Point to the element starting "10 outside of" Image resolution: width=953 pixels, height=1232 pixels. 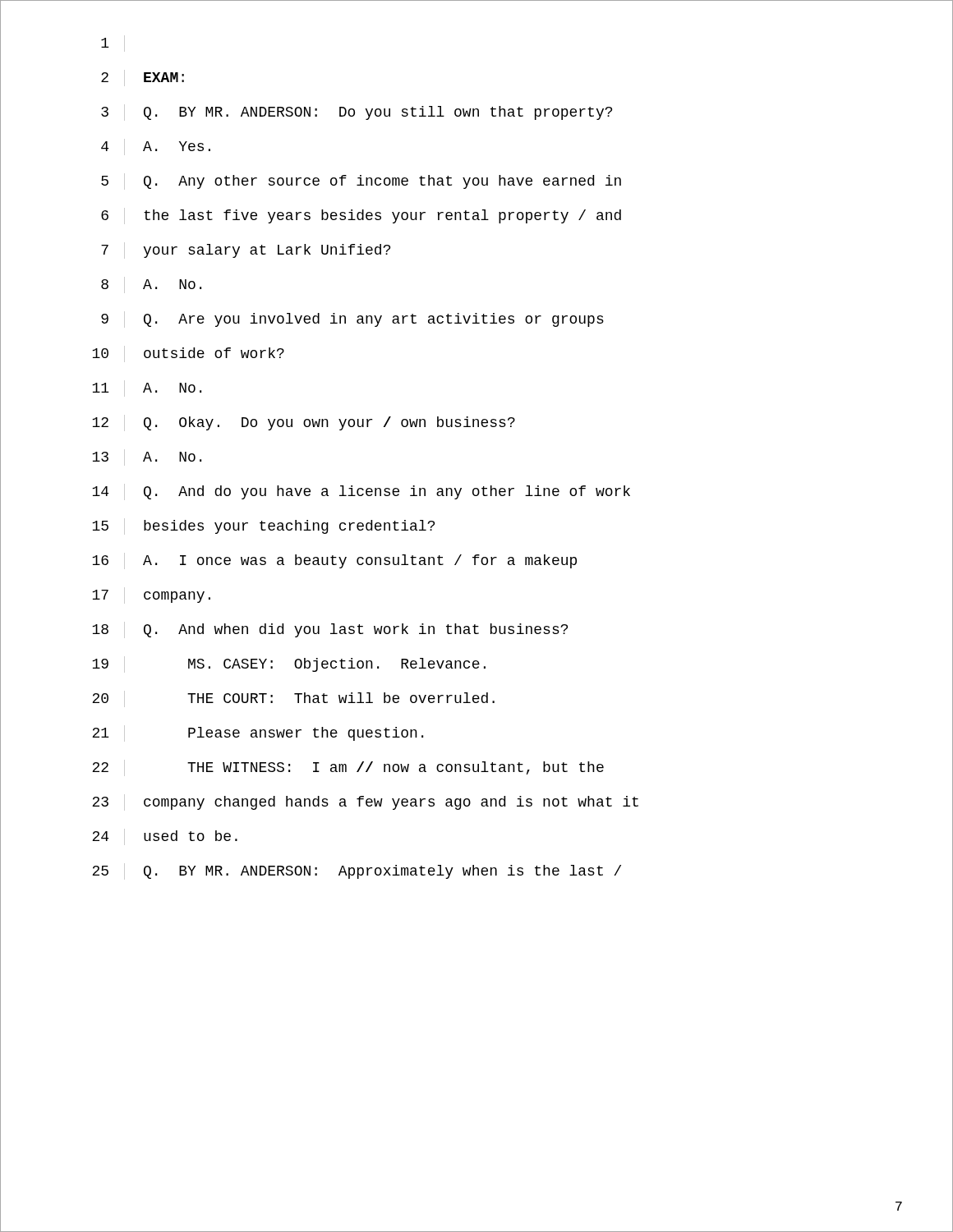[x=188, y=354]
